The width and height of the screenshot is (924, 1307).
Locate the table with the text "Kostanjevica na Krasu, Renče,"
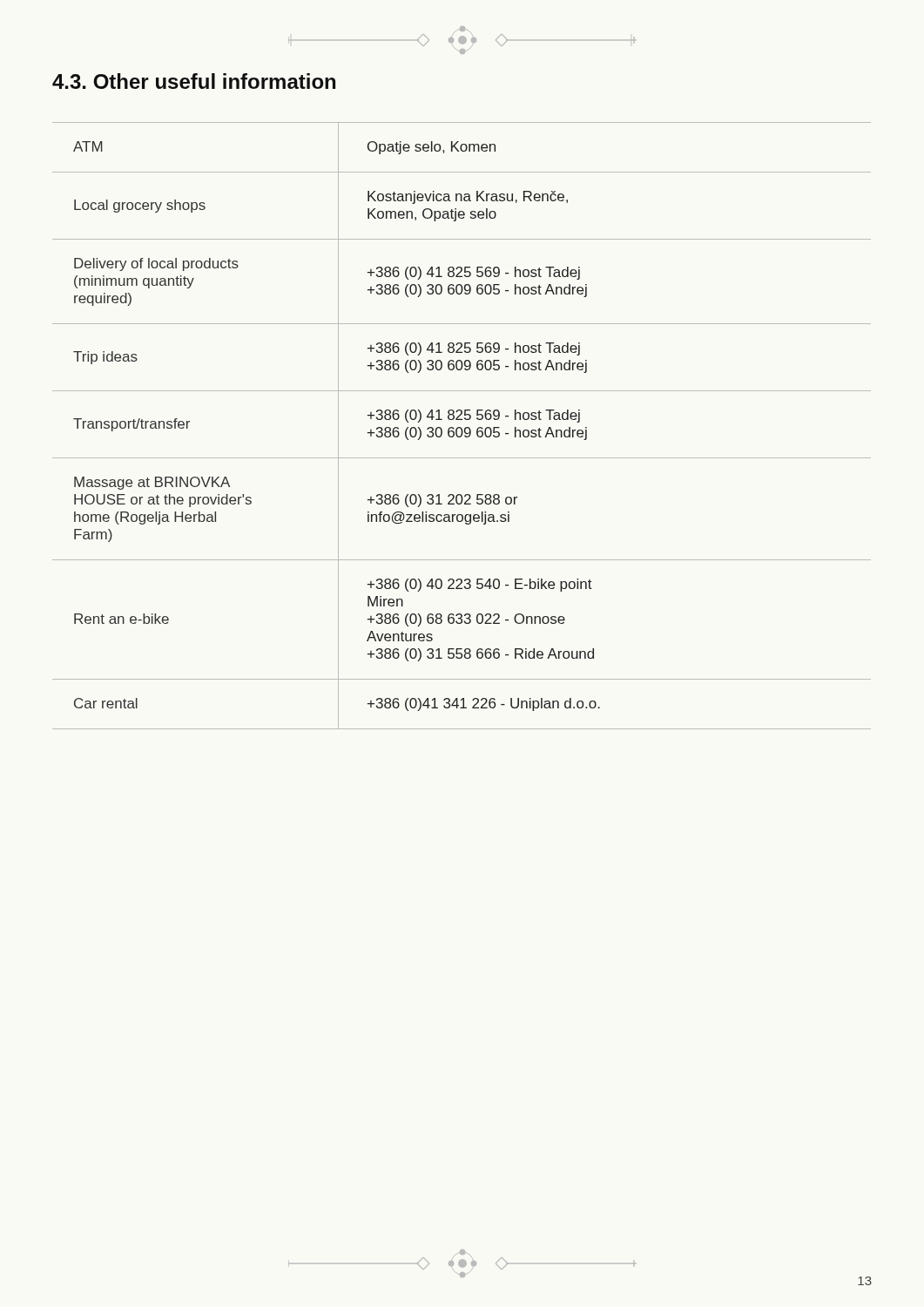tap(462, 426)
